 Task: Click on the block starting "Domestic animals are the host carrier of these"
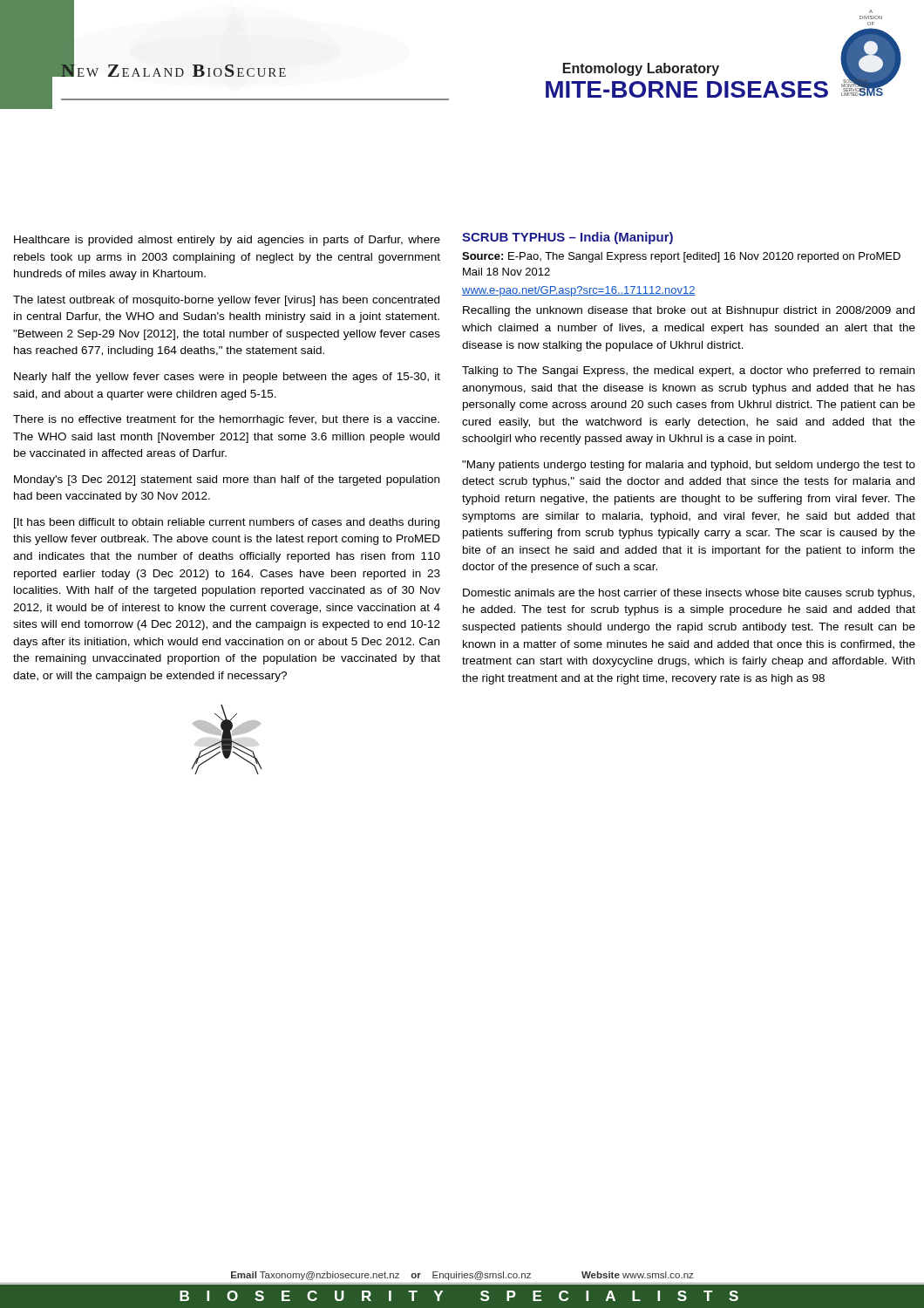click(x=689, y=635)
